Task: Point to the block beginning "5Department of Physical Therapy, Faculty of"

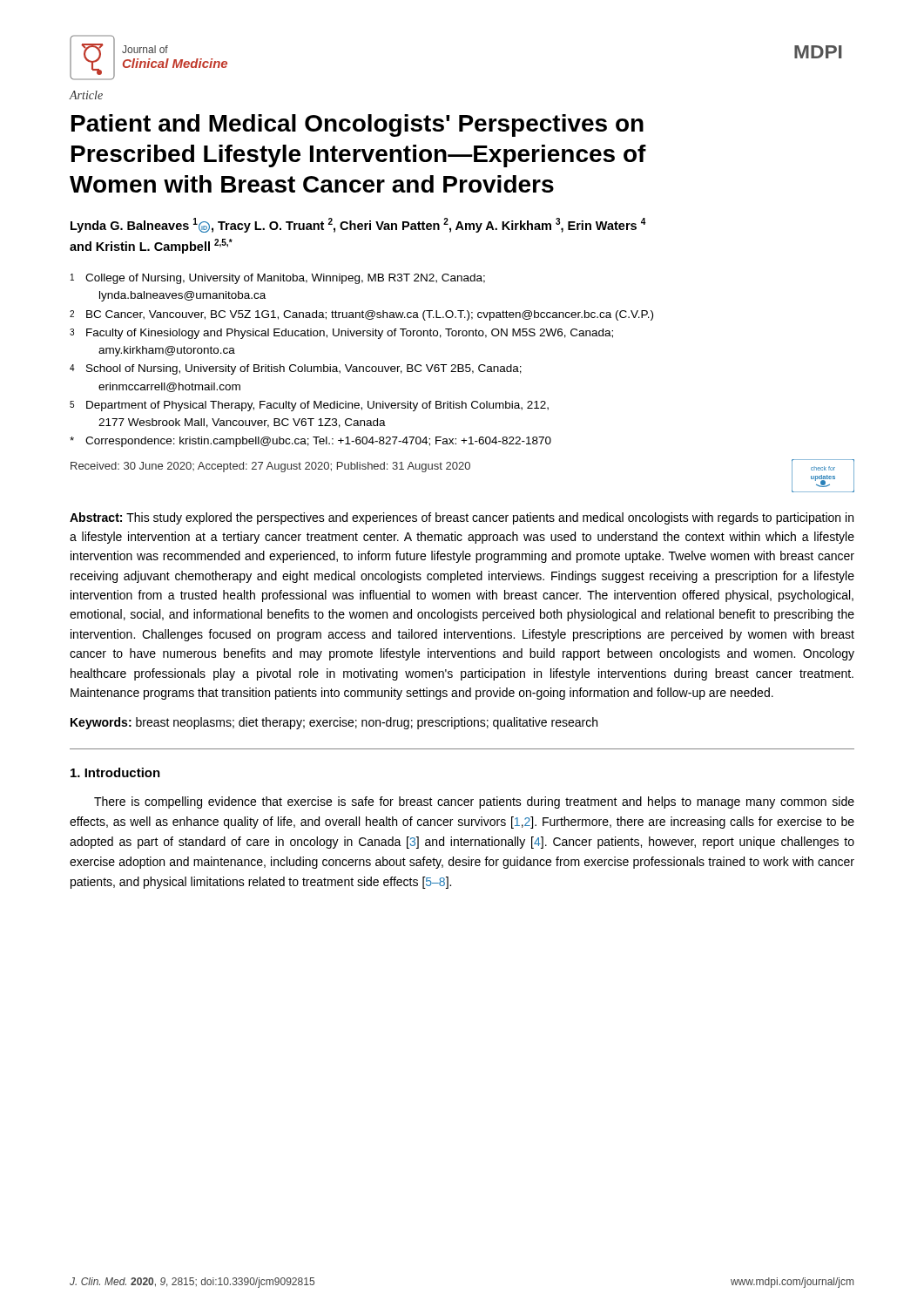Action: click(310, 414)
